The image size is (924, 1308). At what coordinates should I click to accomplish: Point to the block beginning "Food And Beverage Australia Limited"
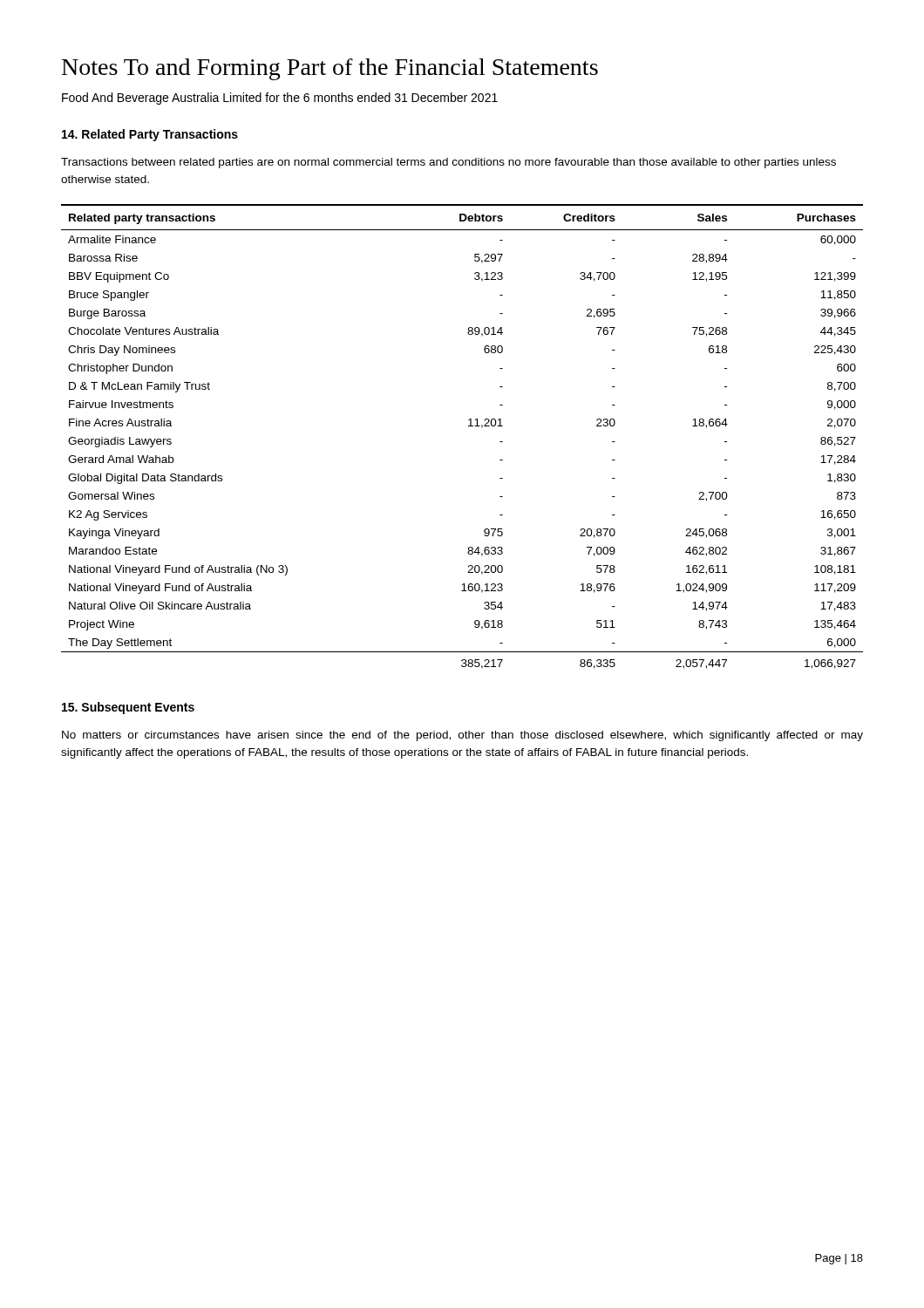pos(279,97)
